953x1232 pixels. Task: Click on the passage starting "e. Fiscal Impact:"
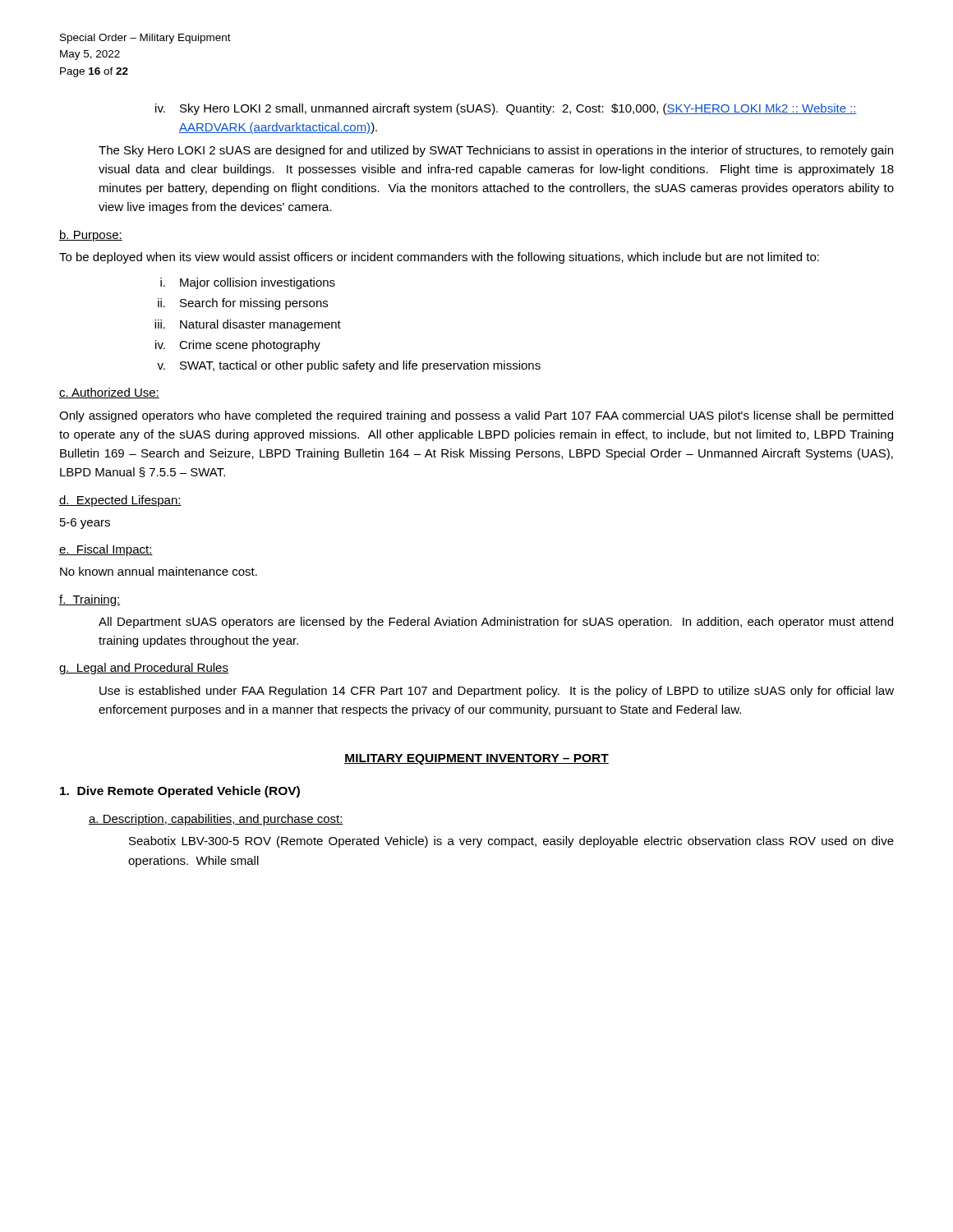[106, 549]
